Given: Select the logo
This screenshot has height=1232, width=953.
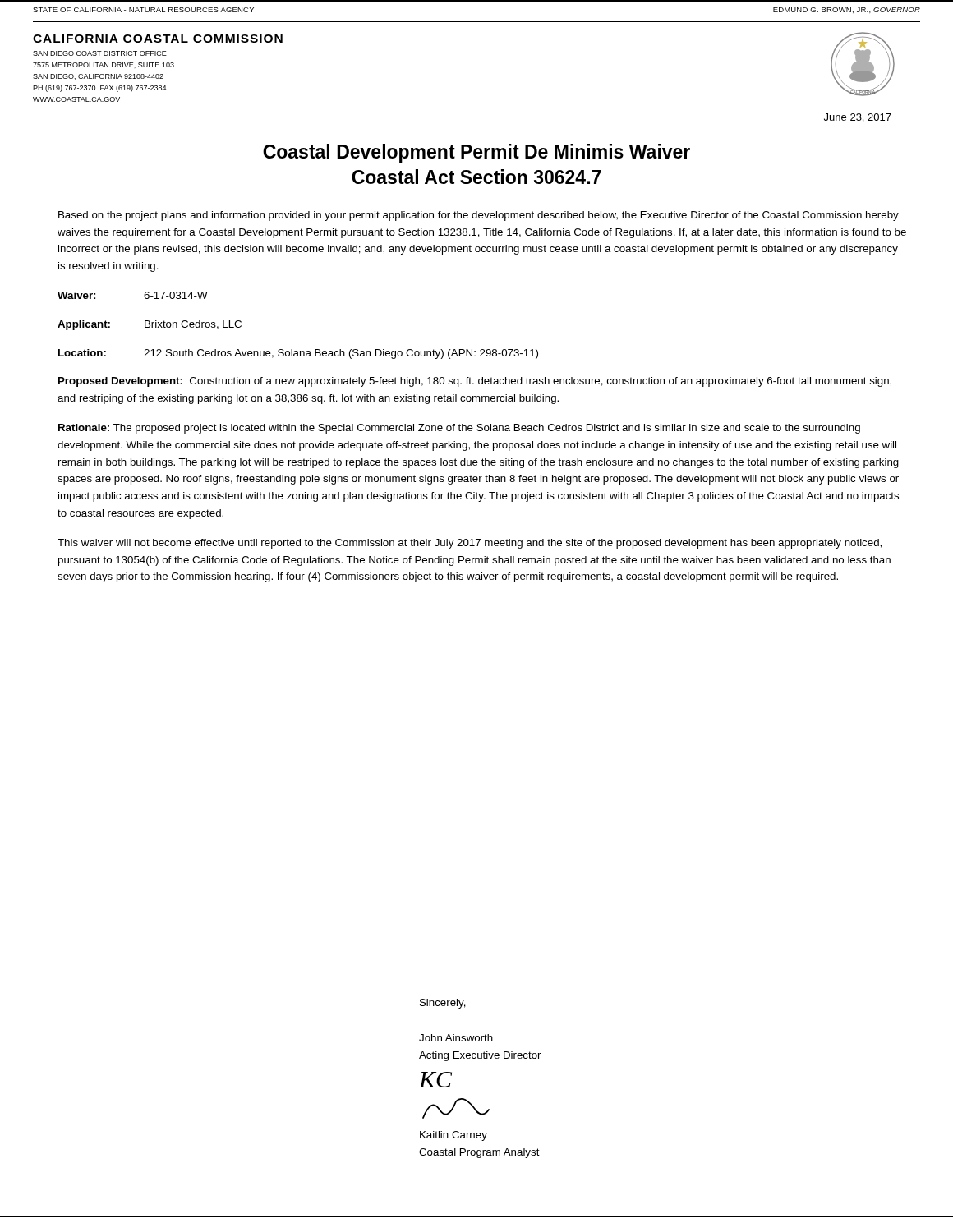Looking at the screenshot, I should click(863, 64).
